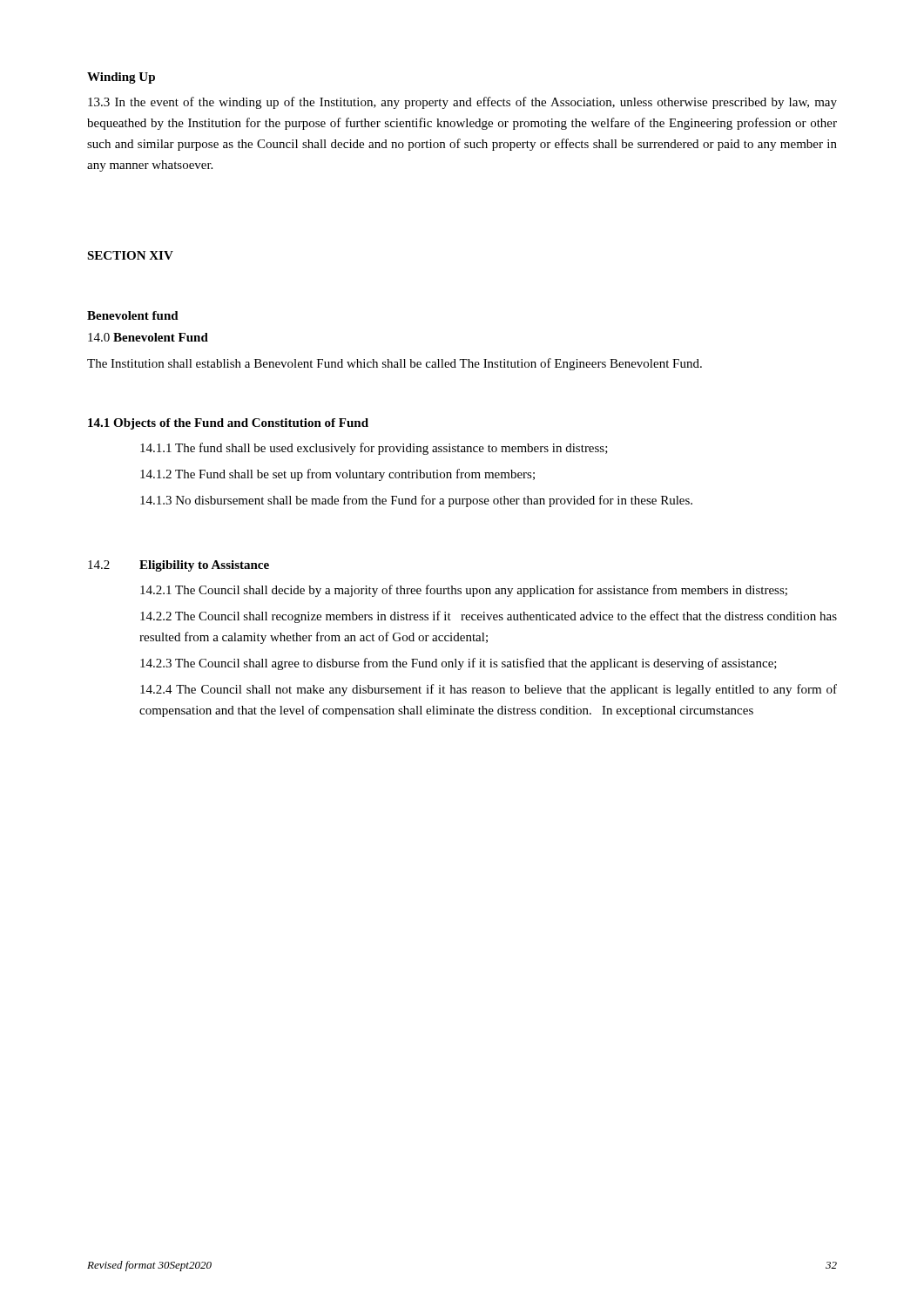Find the element starting "14.2.4 The Council shall not"
Image resolution: width=924 pixels, height=1307 pixels.
[488, 700]
